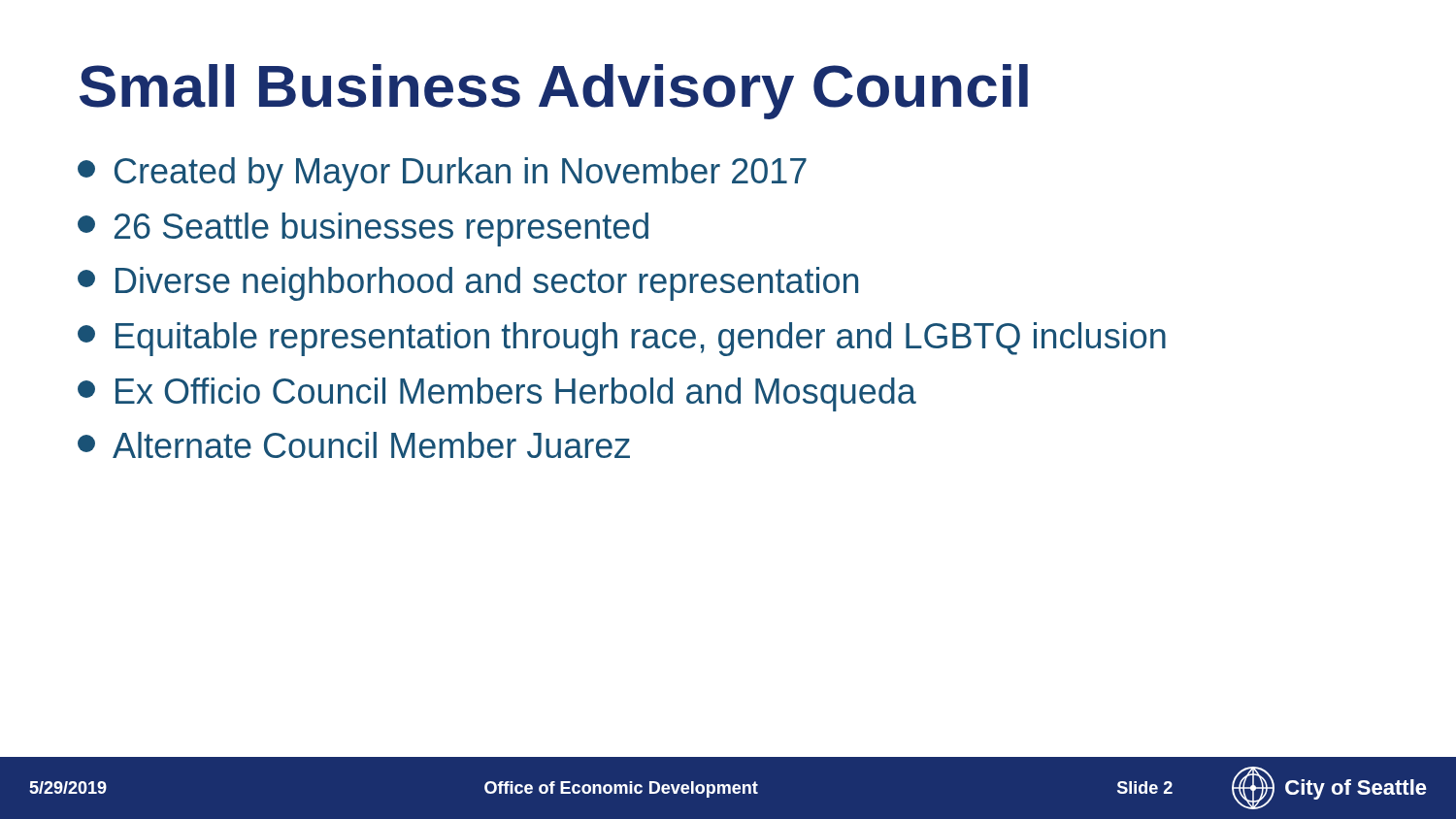This screenshot has height=819, width=1456.
Task: Find the block on this page that starts "Ex Officio Council Members Herbold"
Action: click(x=728, y=392)
